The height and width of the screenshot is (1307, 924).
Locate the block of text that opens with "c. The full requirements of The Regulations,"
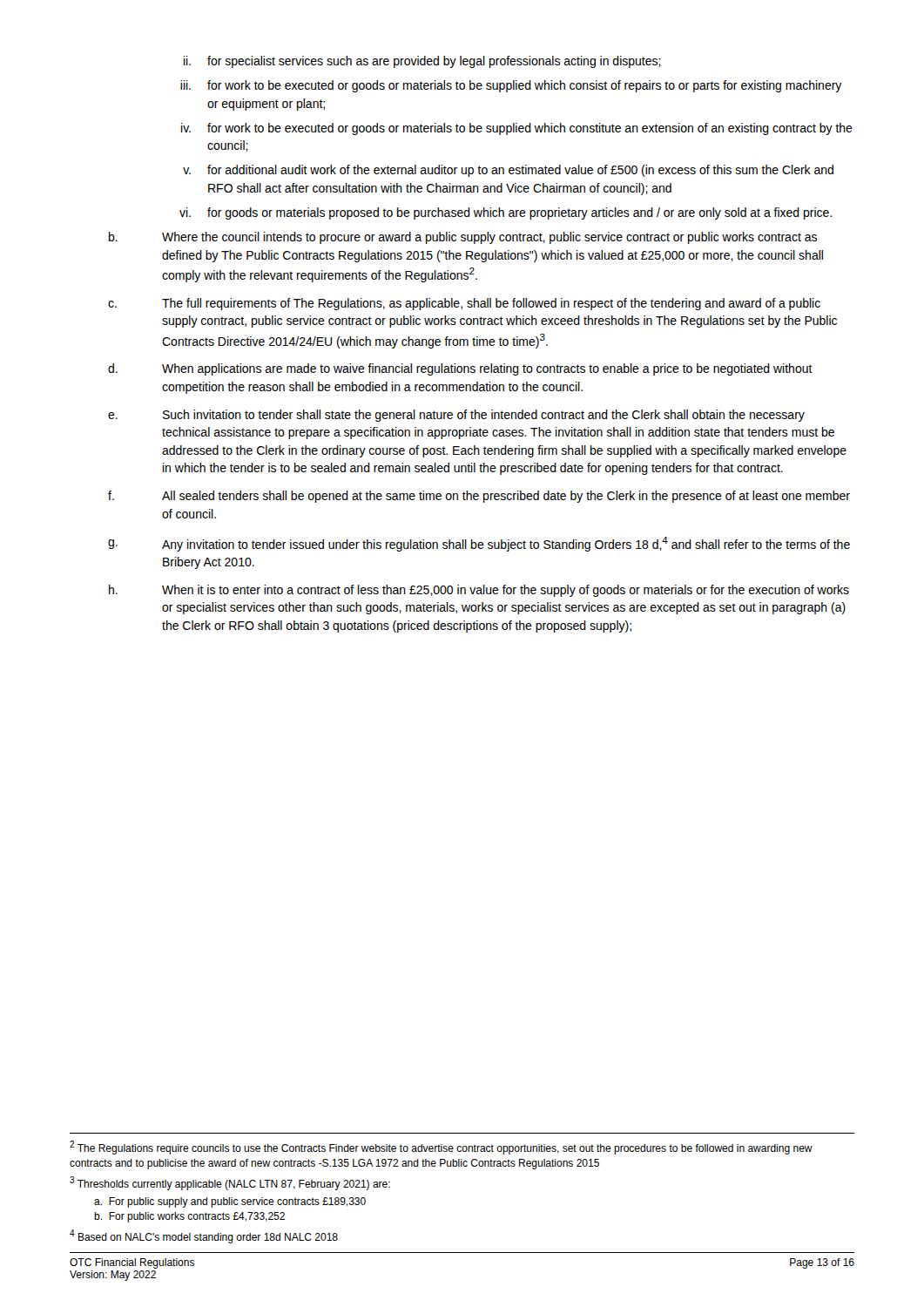(x=481, y=322)
